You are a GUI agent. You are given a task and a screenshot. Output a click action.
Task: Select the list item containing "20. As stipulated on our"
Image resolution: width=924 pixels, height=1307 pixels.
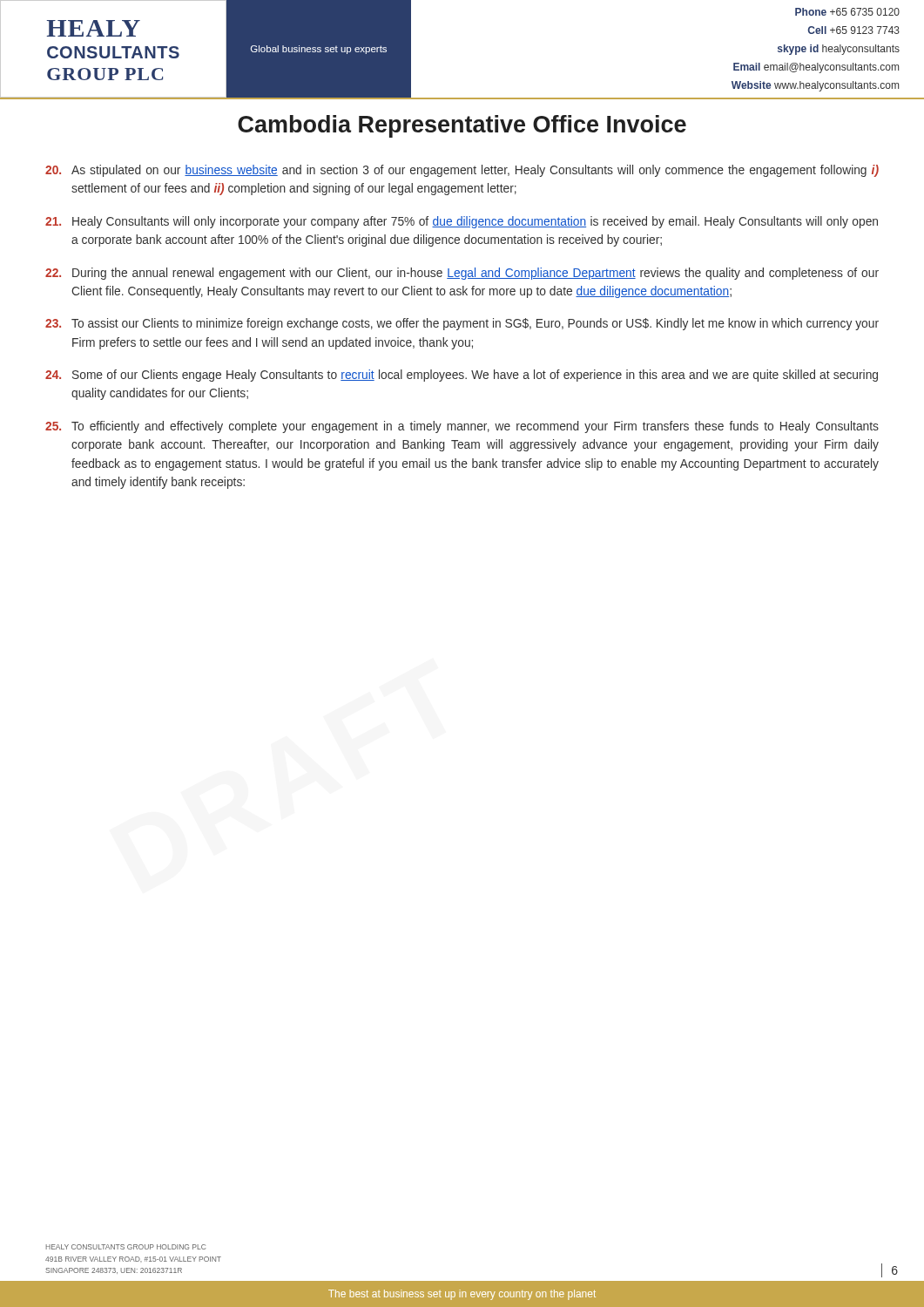462,180
